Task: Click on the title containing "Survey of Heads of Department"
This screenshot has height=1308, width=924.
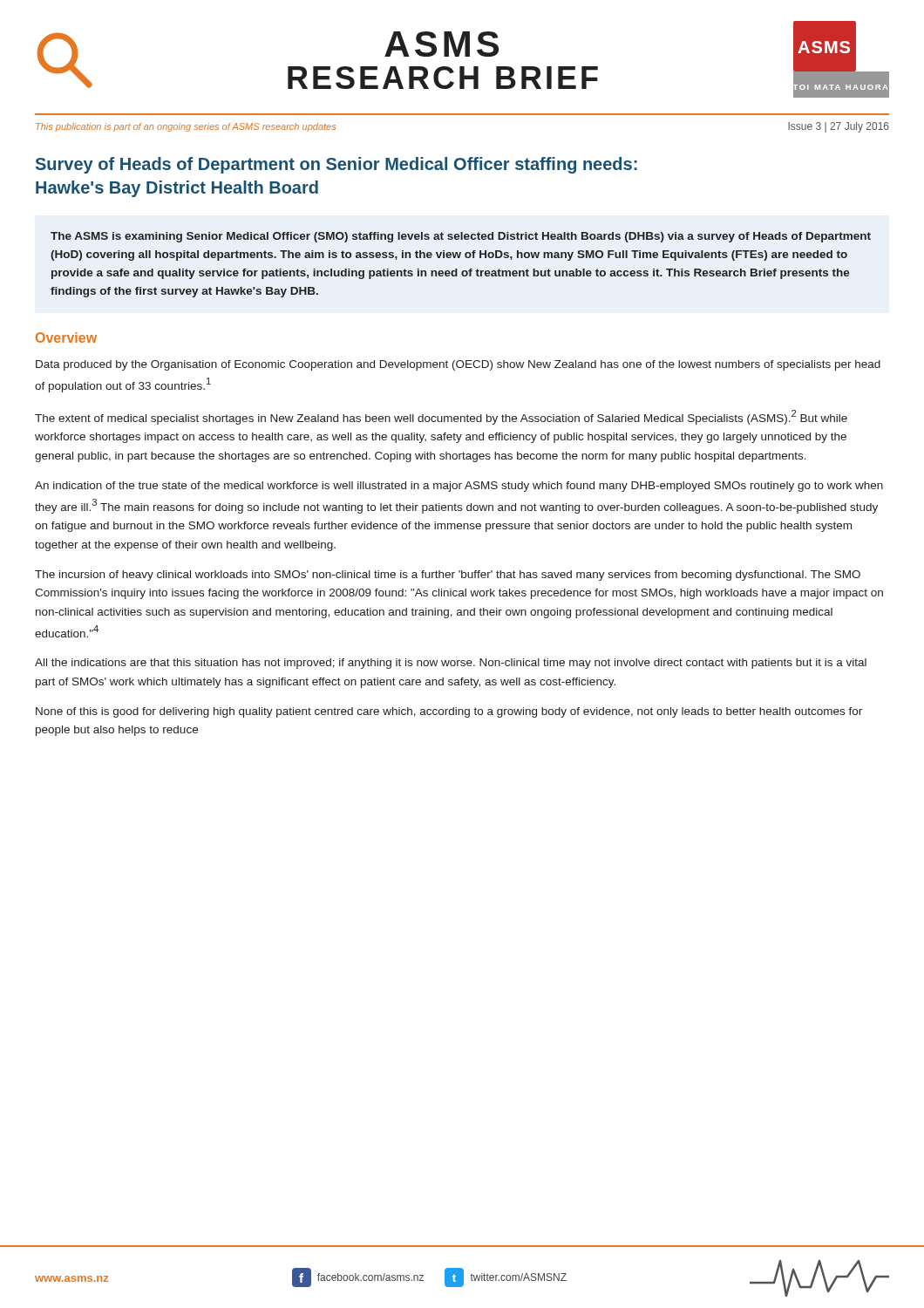Action: (x=337, y=176)
